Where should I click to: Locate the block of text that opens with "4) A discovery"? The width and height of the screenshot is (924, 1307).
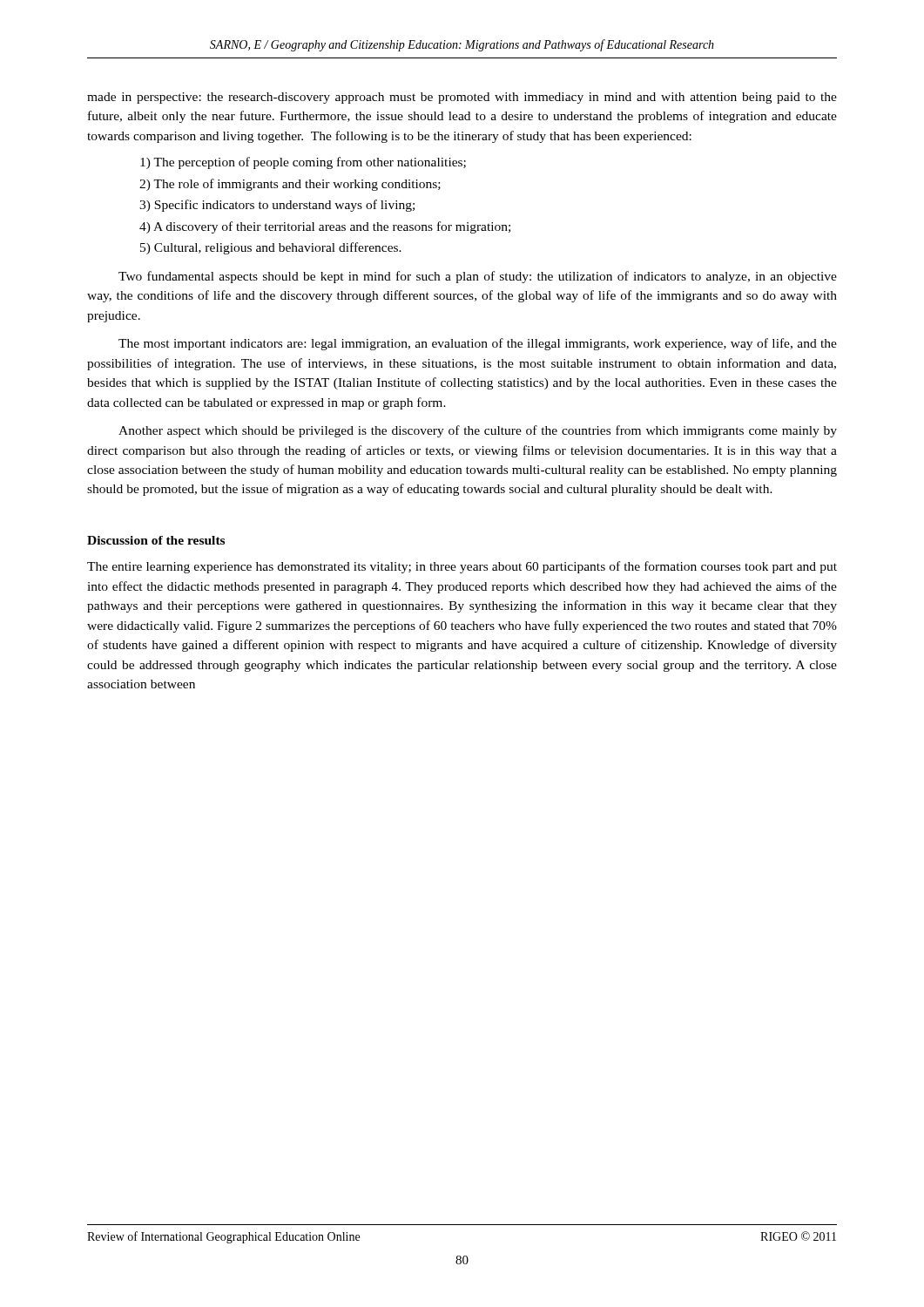click(x=325, y=226)
